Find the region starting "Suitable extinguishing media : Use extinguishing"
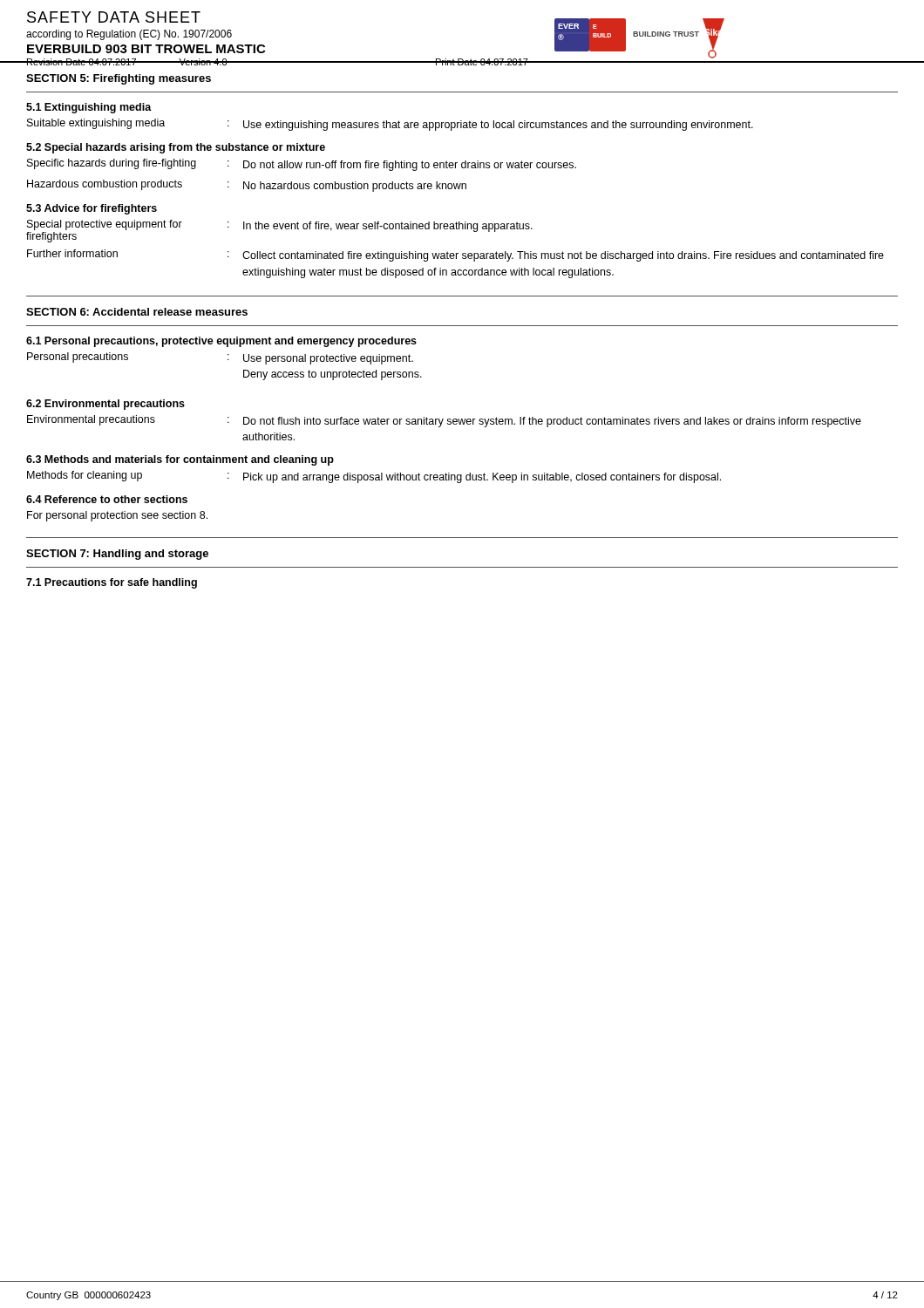Screen dimensions: 1308x924 click(x=462, y=125)
